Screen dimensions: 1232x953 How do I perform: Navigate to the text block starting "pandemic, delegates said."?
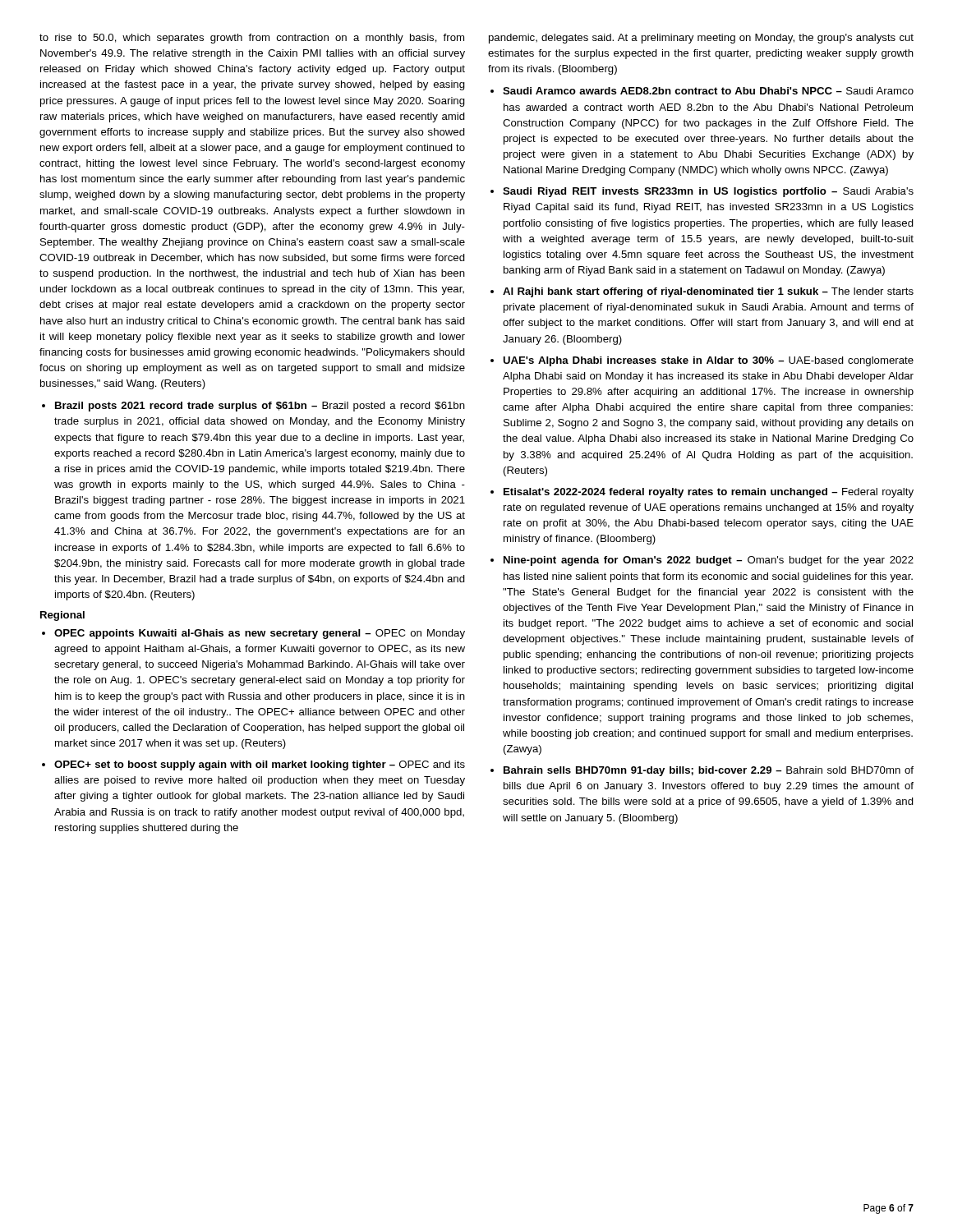pos(701,53)
